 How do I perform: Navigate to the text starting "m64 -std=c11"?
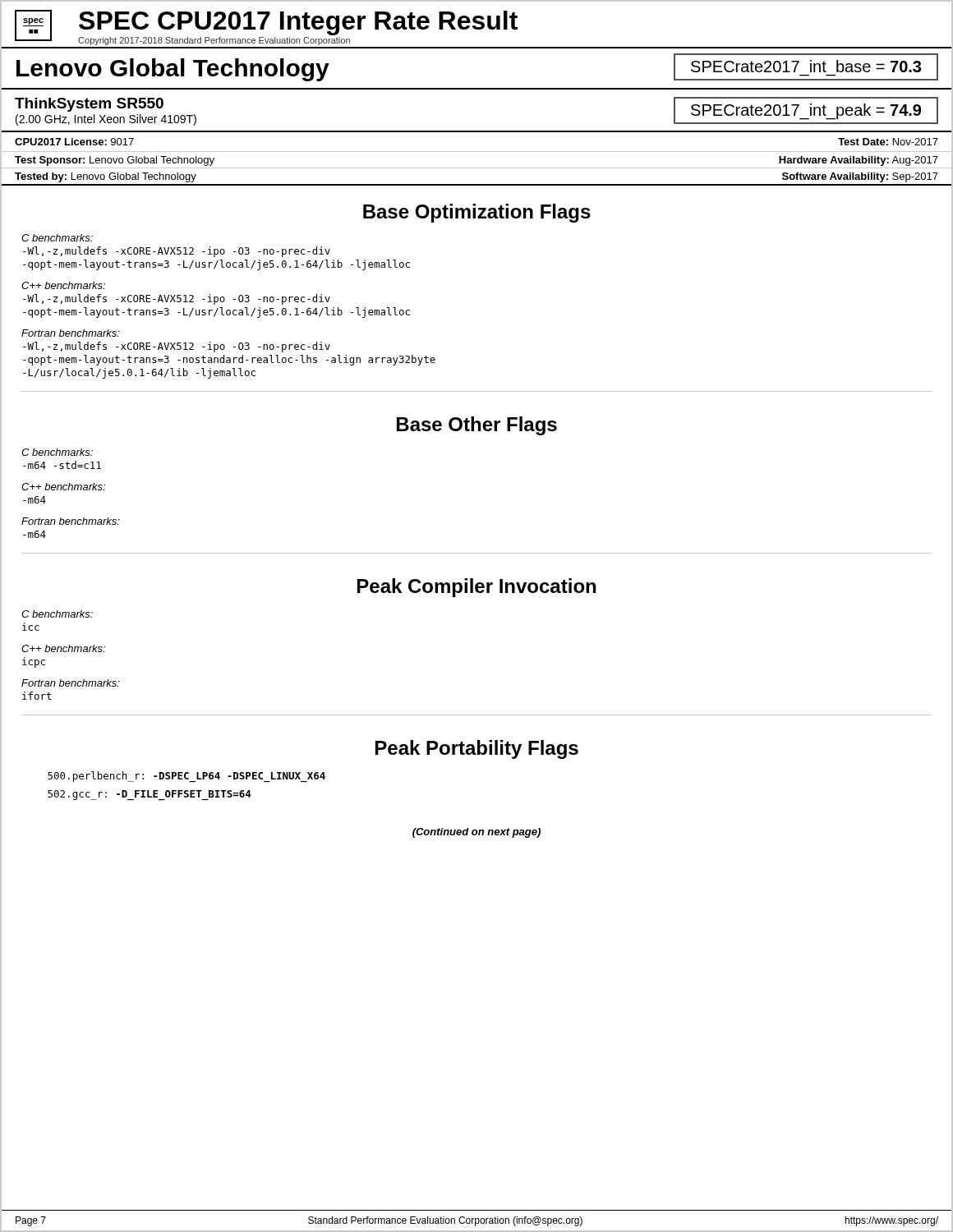tap(62, 465)
